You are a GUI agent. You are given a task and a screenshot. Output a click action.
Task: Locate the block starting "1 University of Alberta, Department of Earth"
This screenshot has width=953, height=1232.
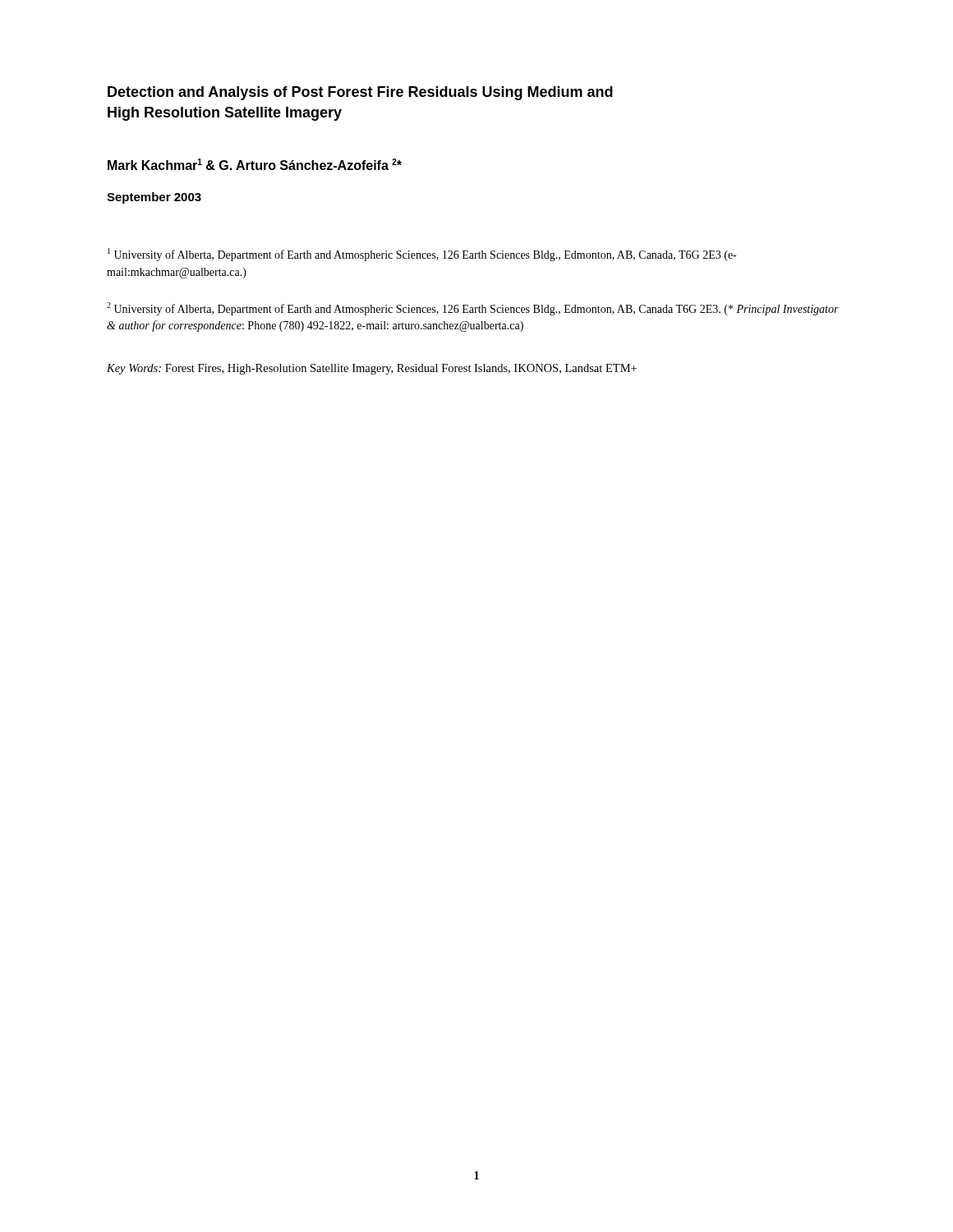(x=422, y=262)
